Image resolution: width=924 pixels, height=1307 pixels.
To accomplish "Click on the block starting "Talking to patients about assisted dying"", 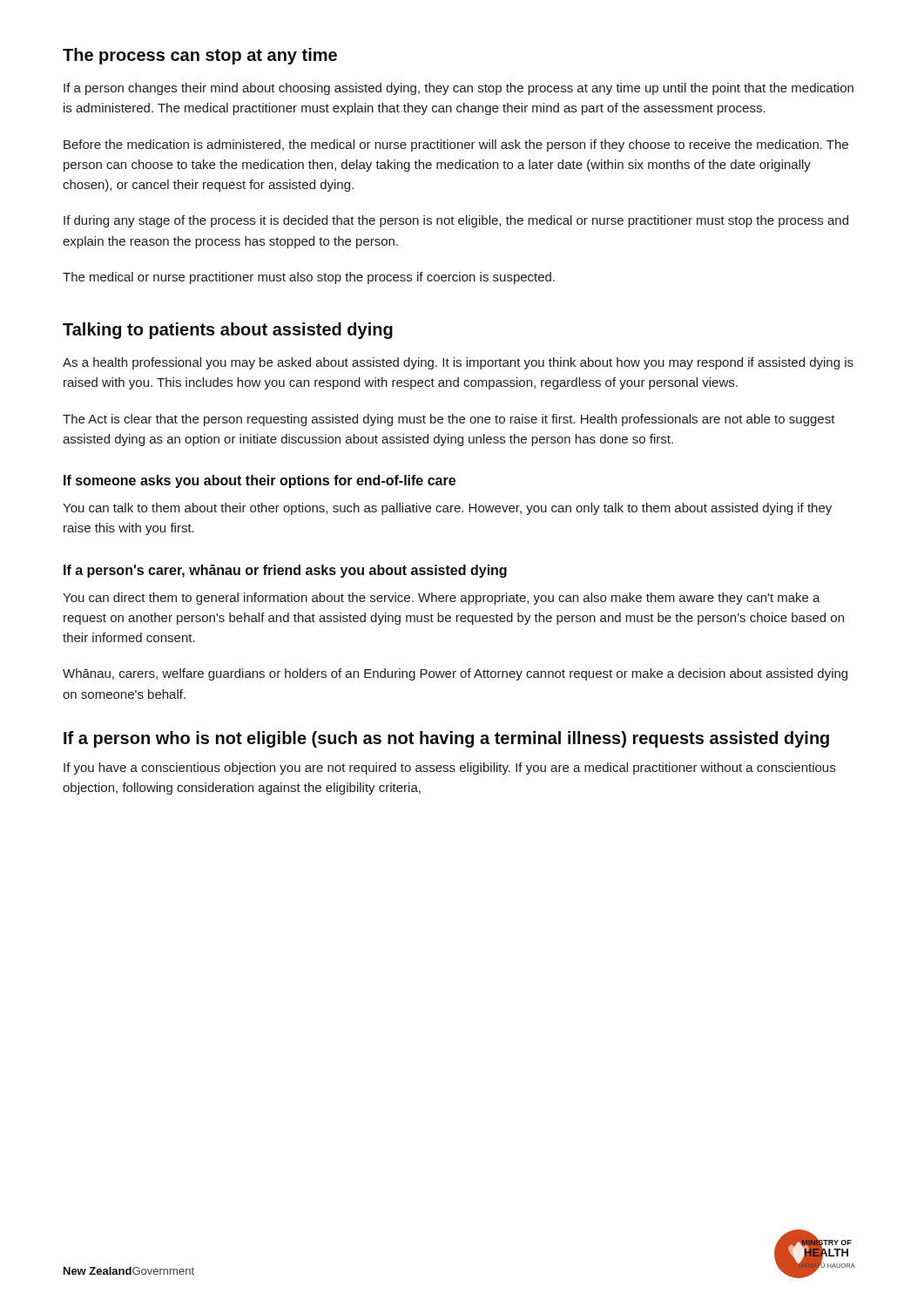I will point(228,329).
